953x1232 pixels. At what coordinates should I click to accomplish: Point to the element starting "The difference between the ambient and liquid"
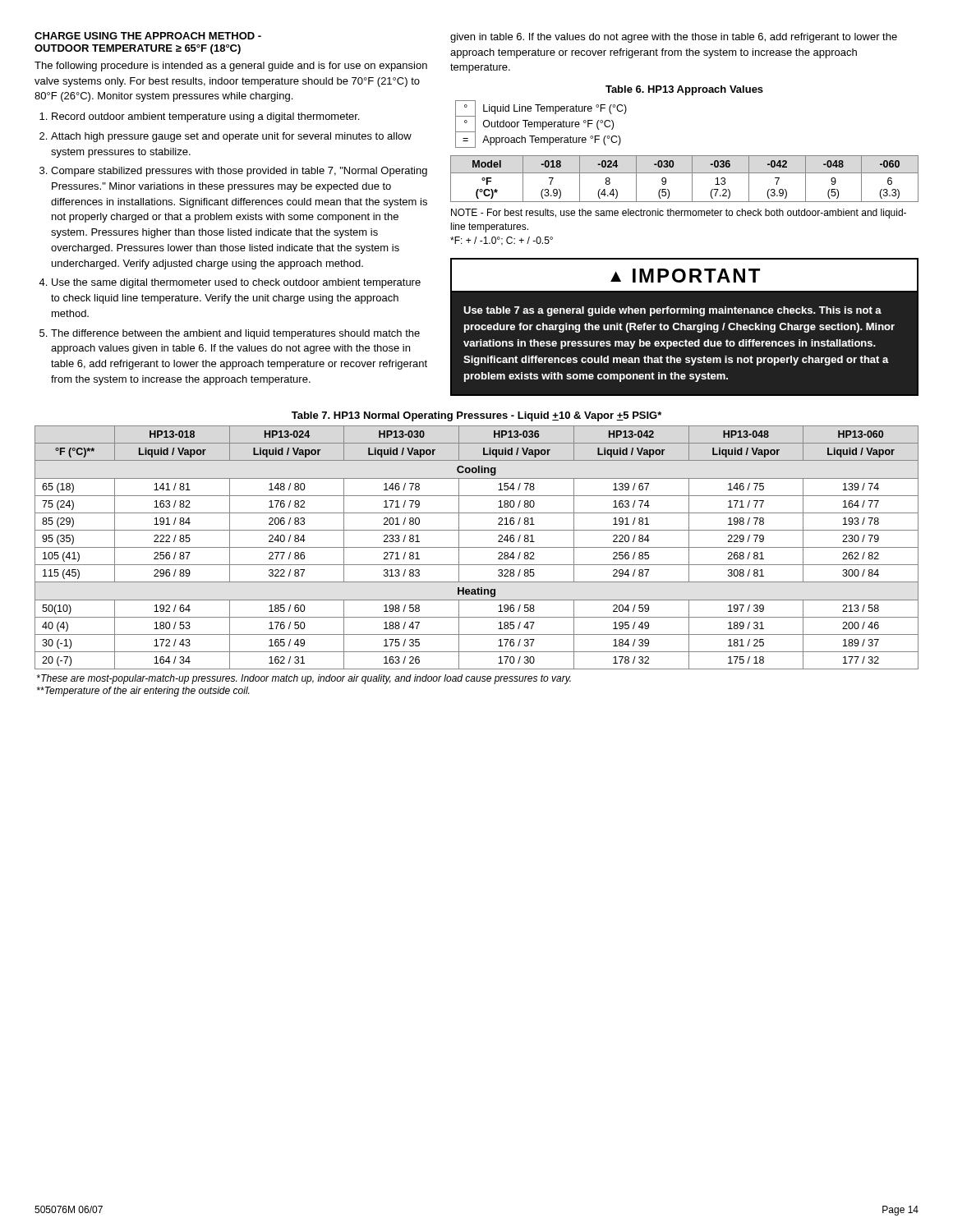(239, 356)
